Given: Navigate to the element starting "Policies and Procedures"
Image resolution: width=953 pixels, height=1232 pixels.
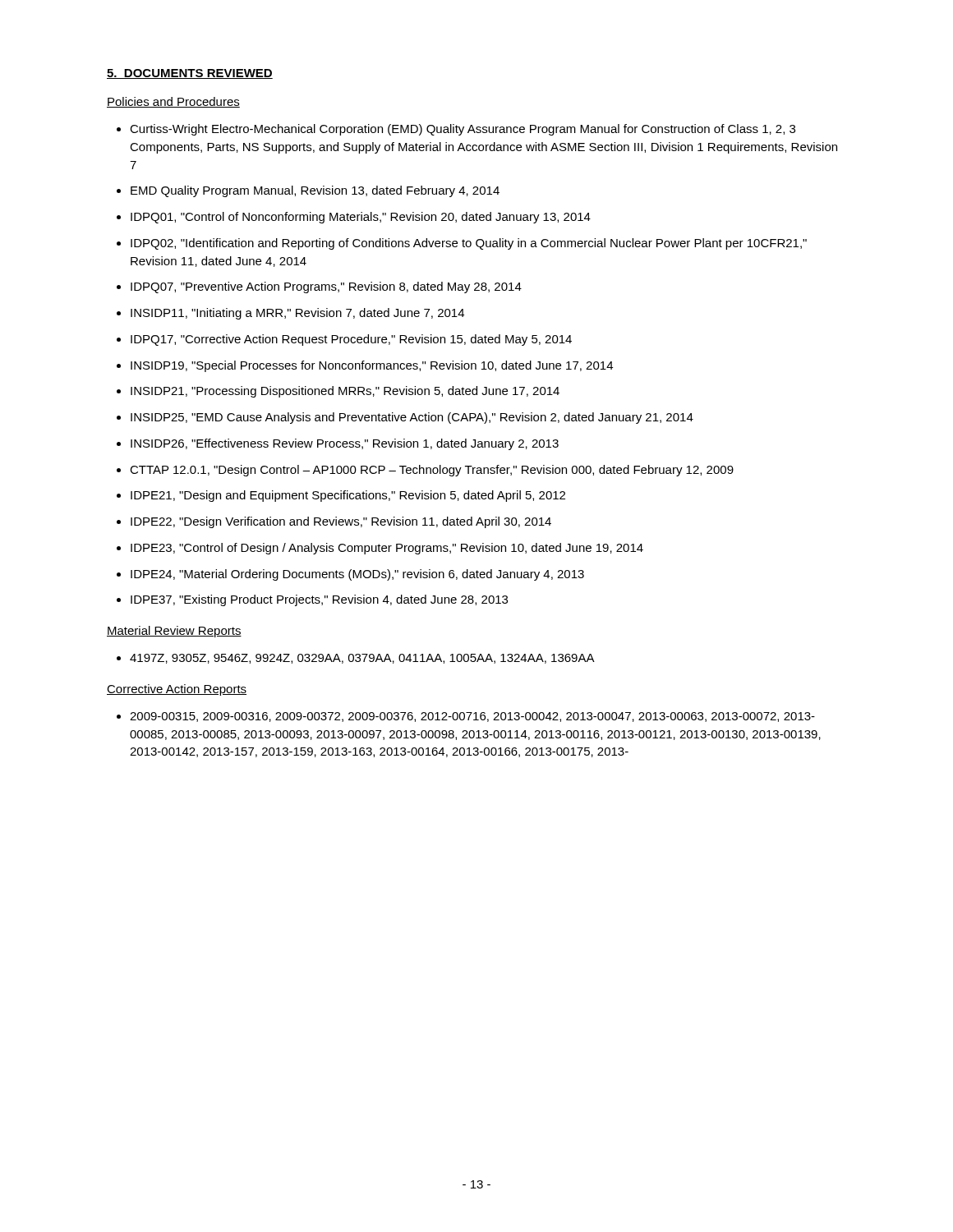Looking at the screenshot, I should tap(173, 101).
